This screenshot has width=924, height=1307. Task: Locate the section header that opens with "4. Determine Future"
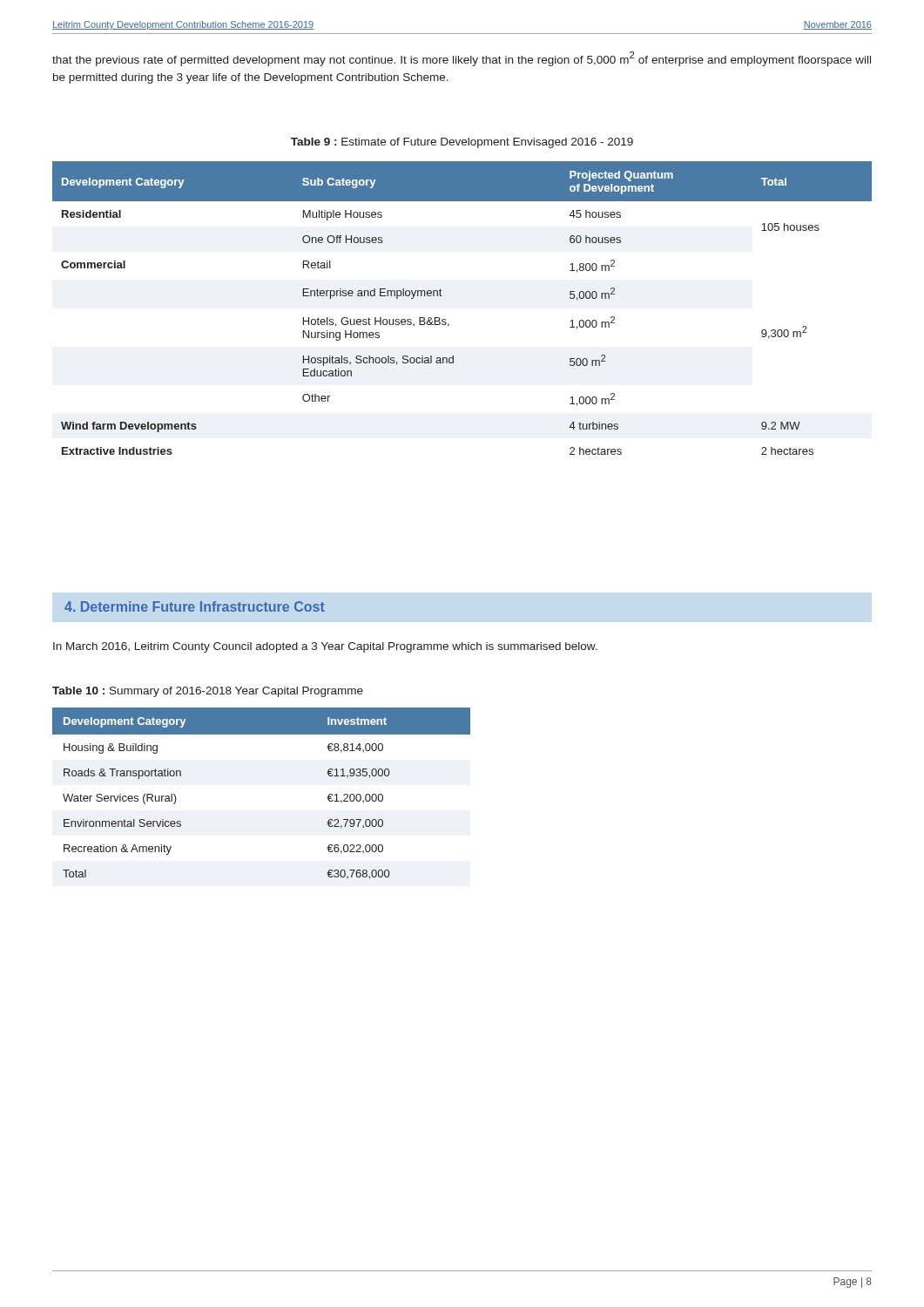[x=195, y=606]
